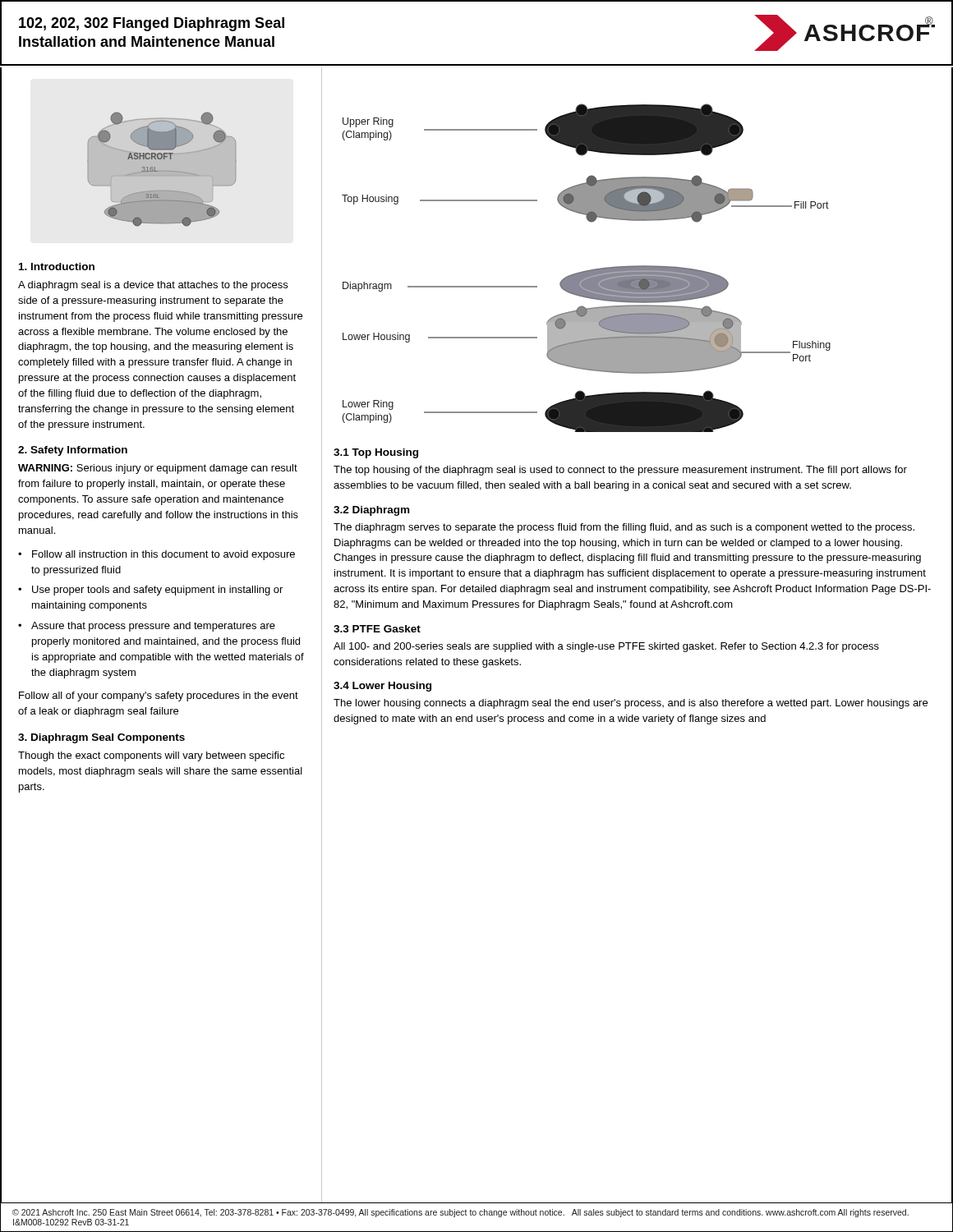The width and height of the screenshot is (953, 1232).
Task: Select the section header with the text "3.4 Lower Housing"
Action: pos(383,686)
